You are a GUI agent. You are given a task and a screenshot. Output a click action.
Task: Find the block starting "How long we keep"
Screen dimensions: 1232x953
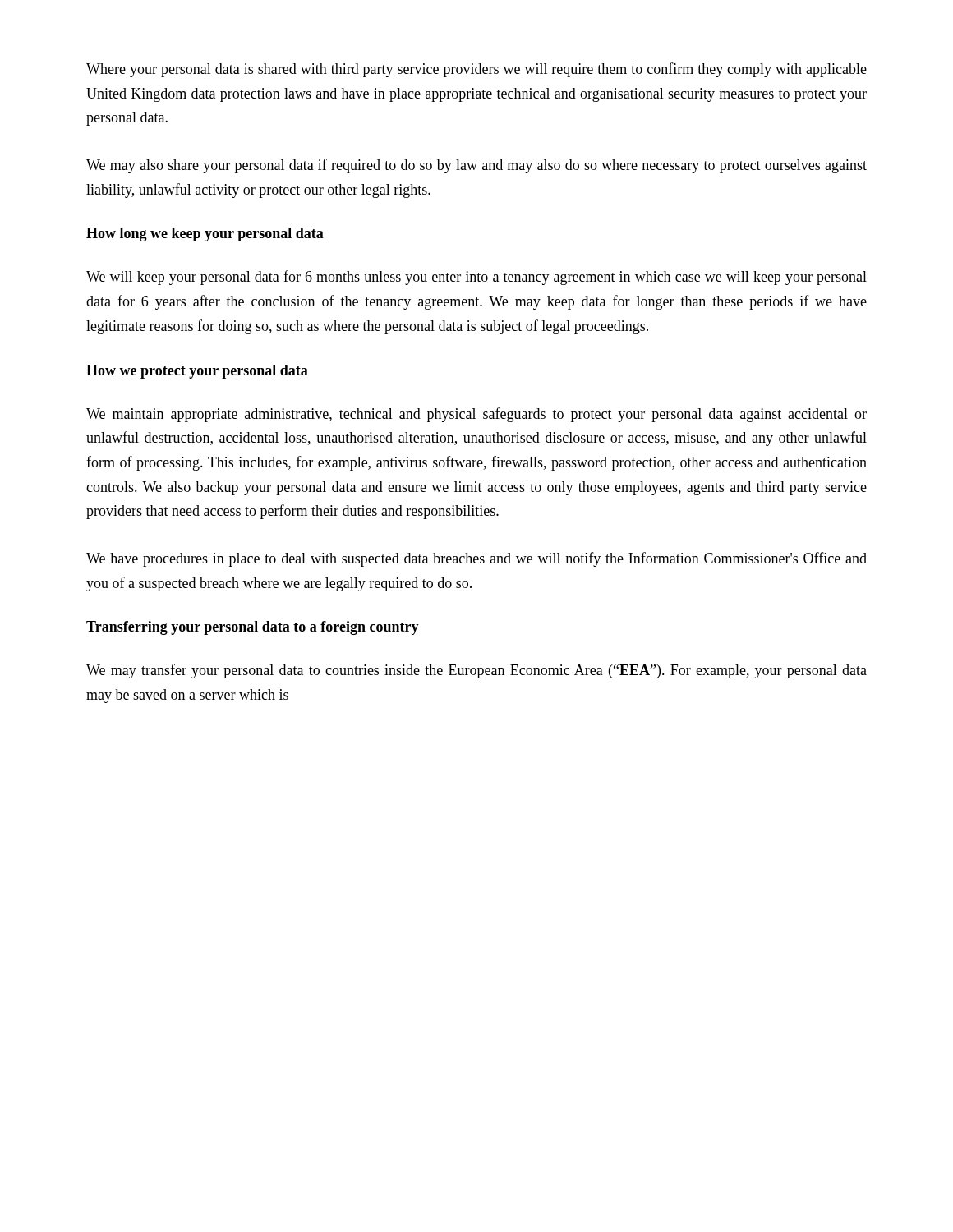[205, 234]
